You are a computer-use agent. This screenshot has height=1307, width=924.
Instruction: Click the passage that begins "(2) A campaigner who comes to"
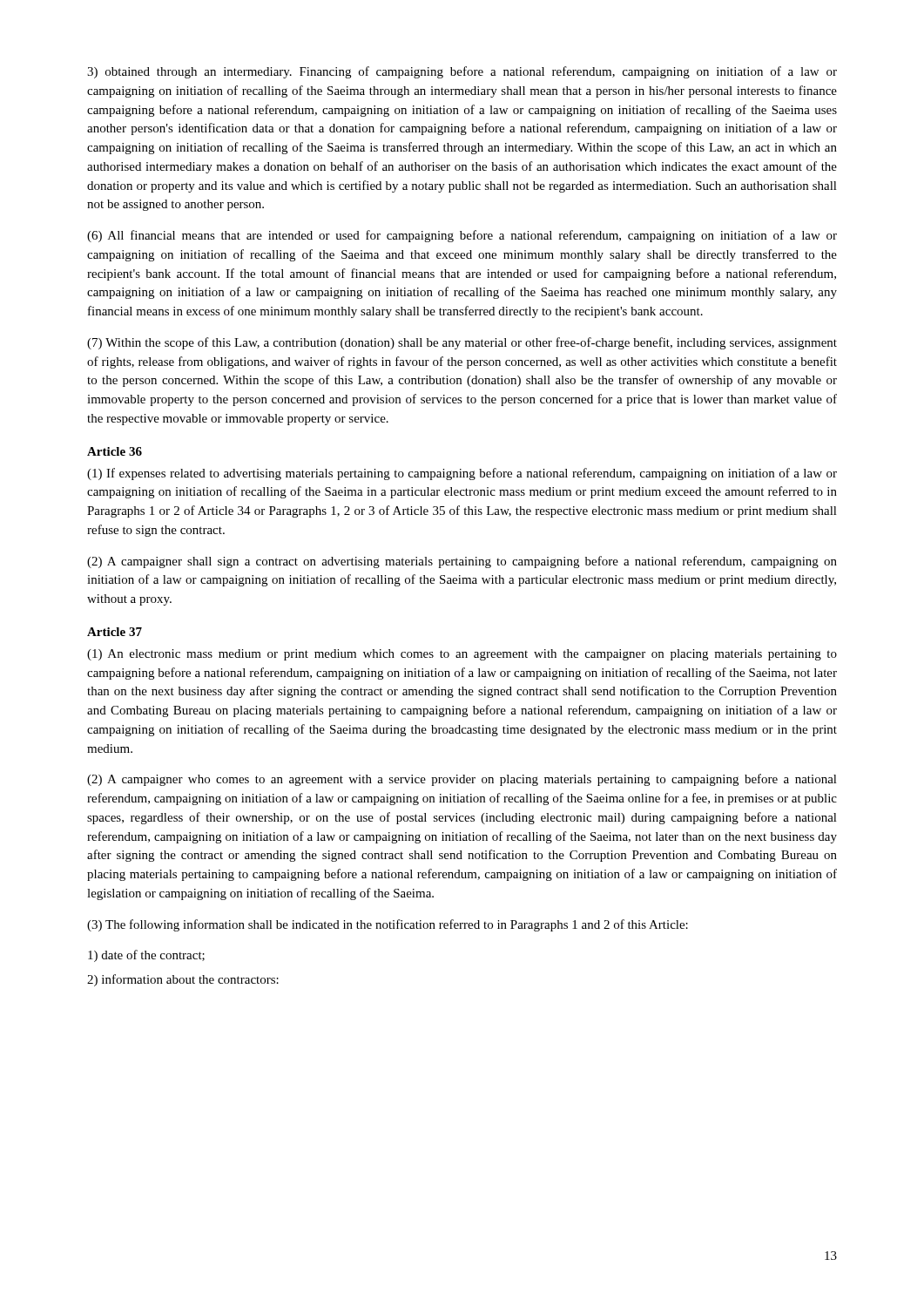pyautogui.click(x=462, y=836)
